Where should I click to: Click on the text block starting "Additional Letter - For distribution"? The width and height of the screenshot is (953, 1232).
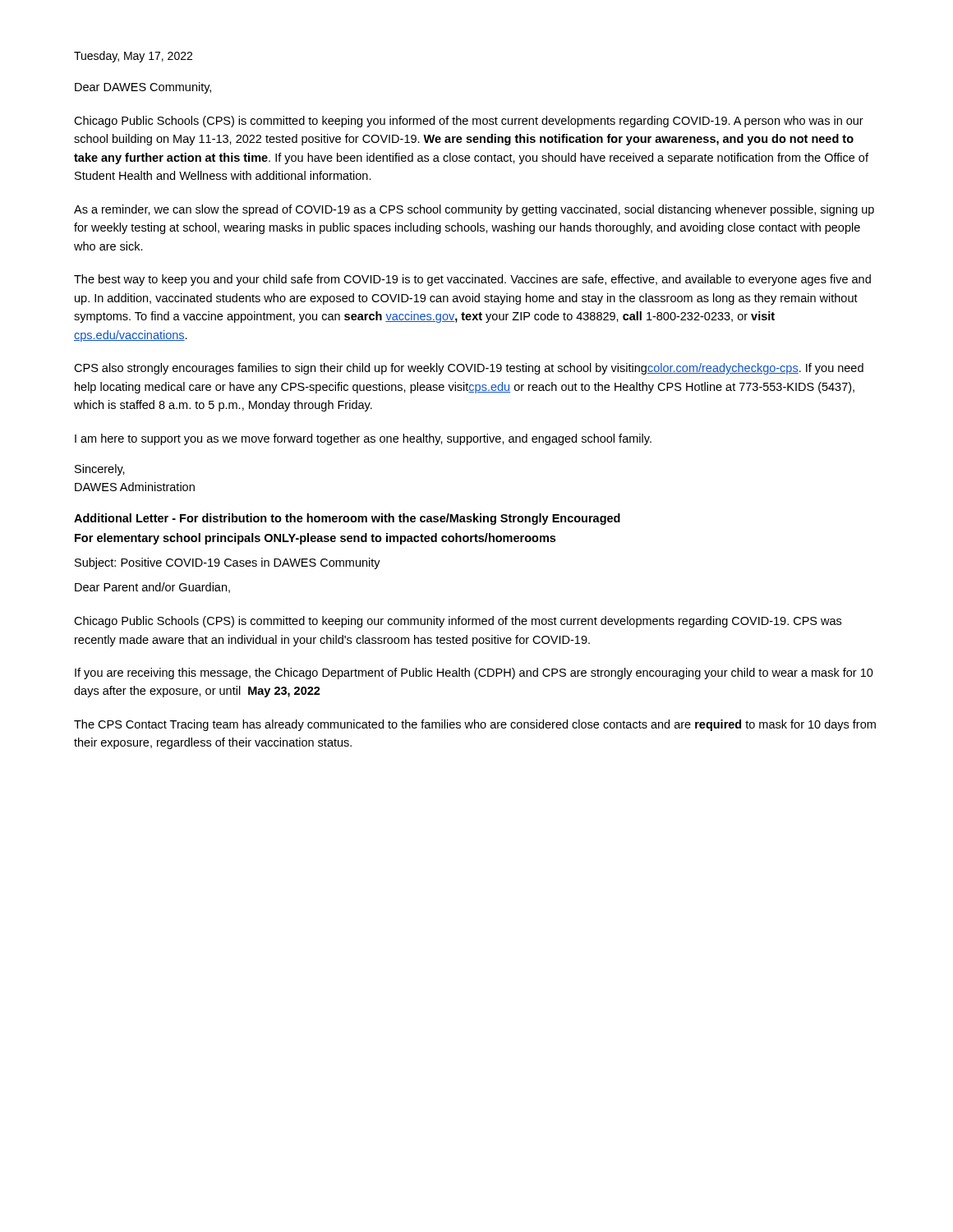[x=347, y=518]
